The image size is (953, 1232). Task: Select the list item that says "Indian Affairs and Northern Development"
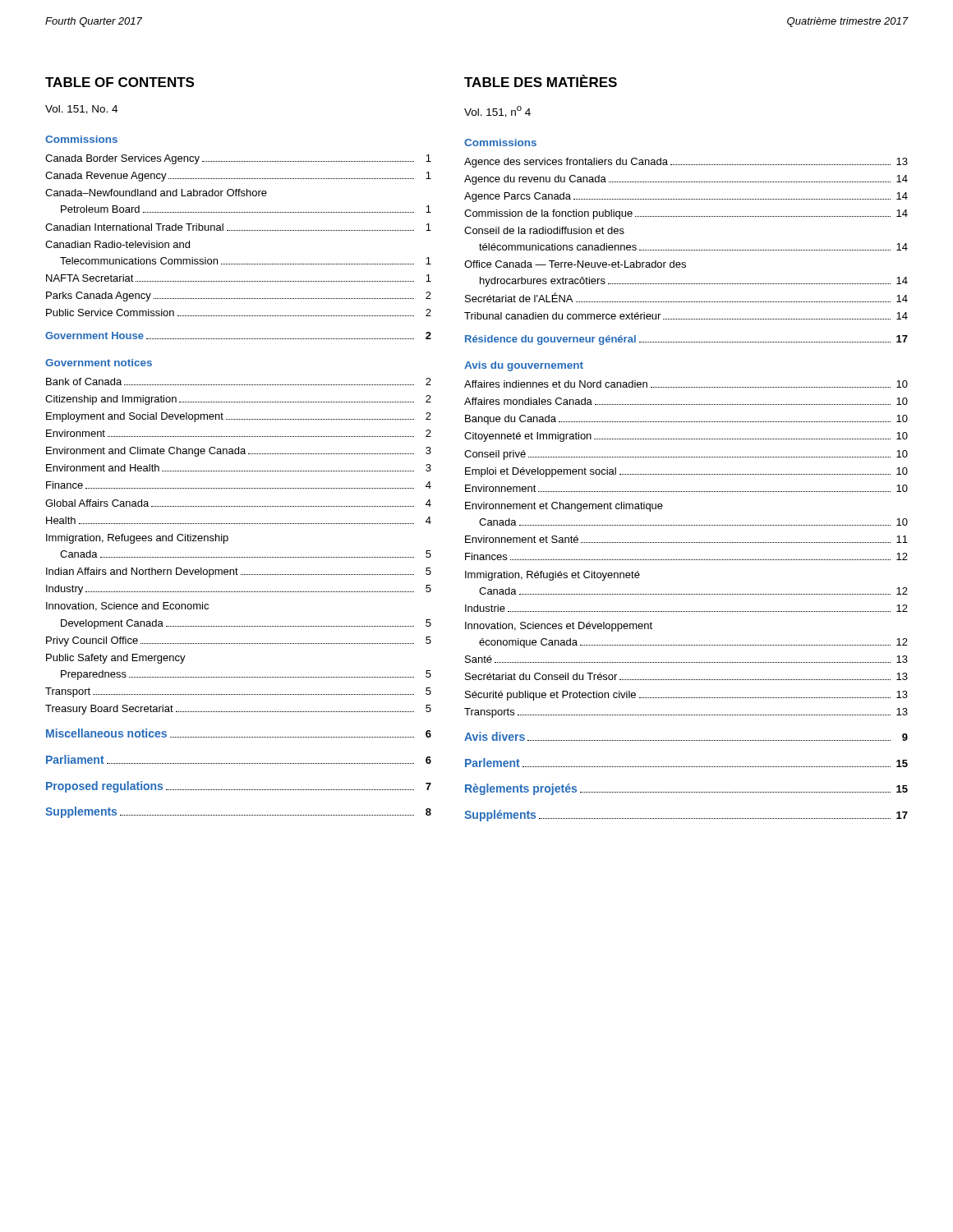point(238,572)
